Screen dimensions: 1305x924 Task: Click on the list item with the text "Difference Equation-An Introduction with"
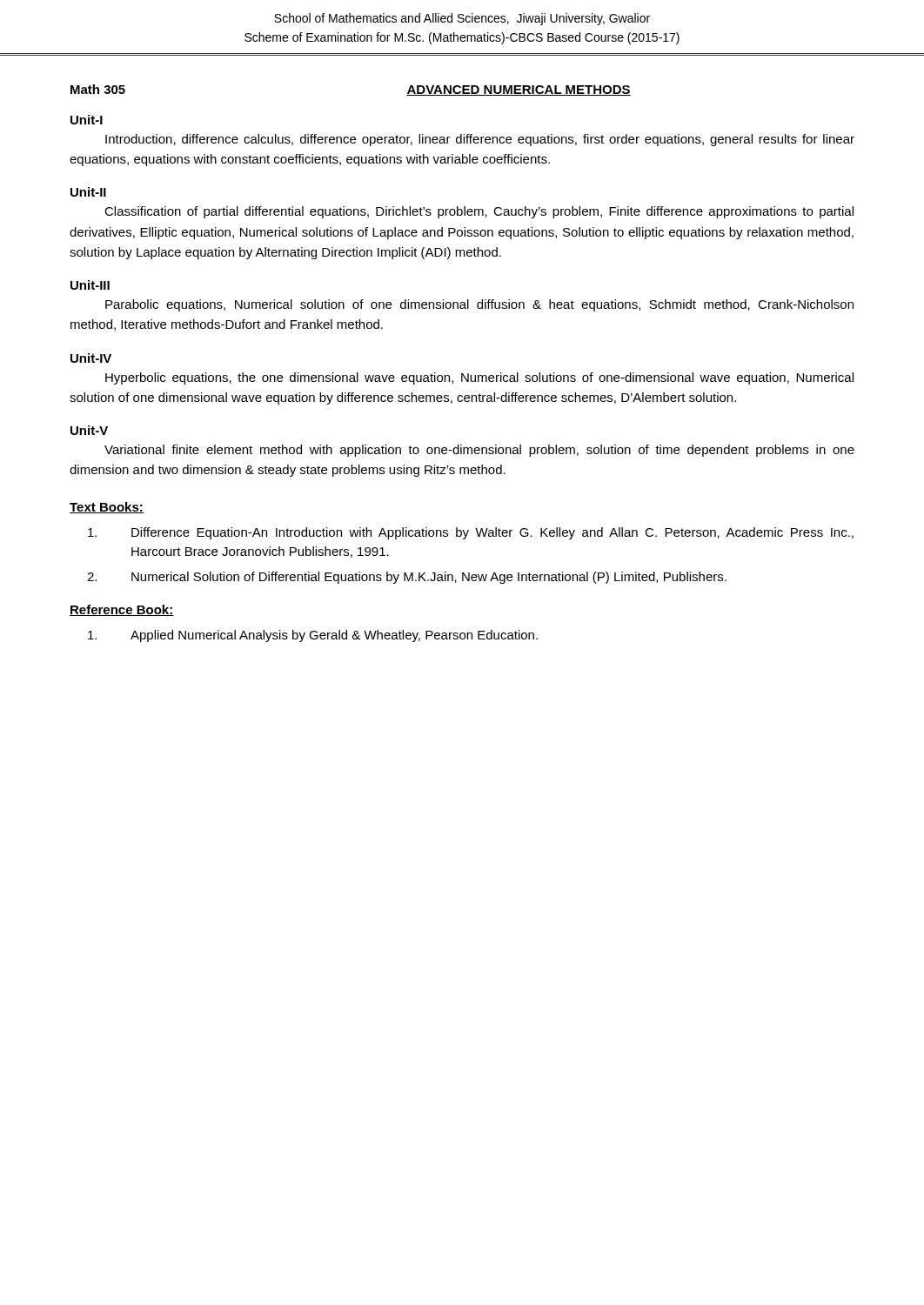coord(471,542)
